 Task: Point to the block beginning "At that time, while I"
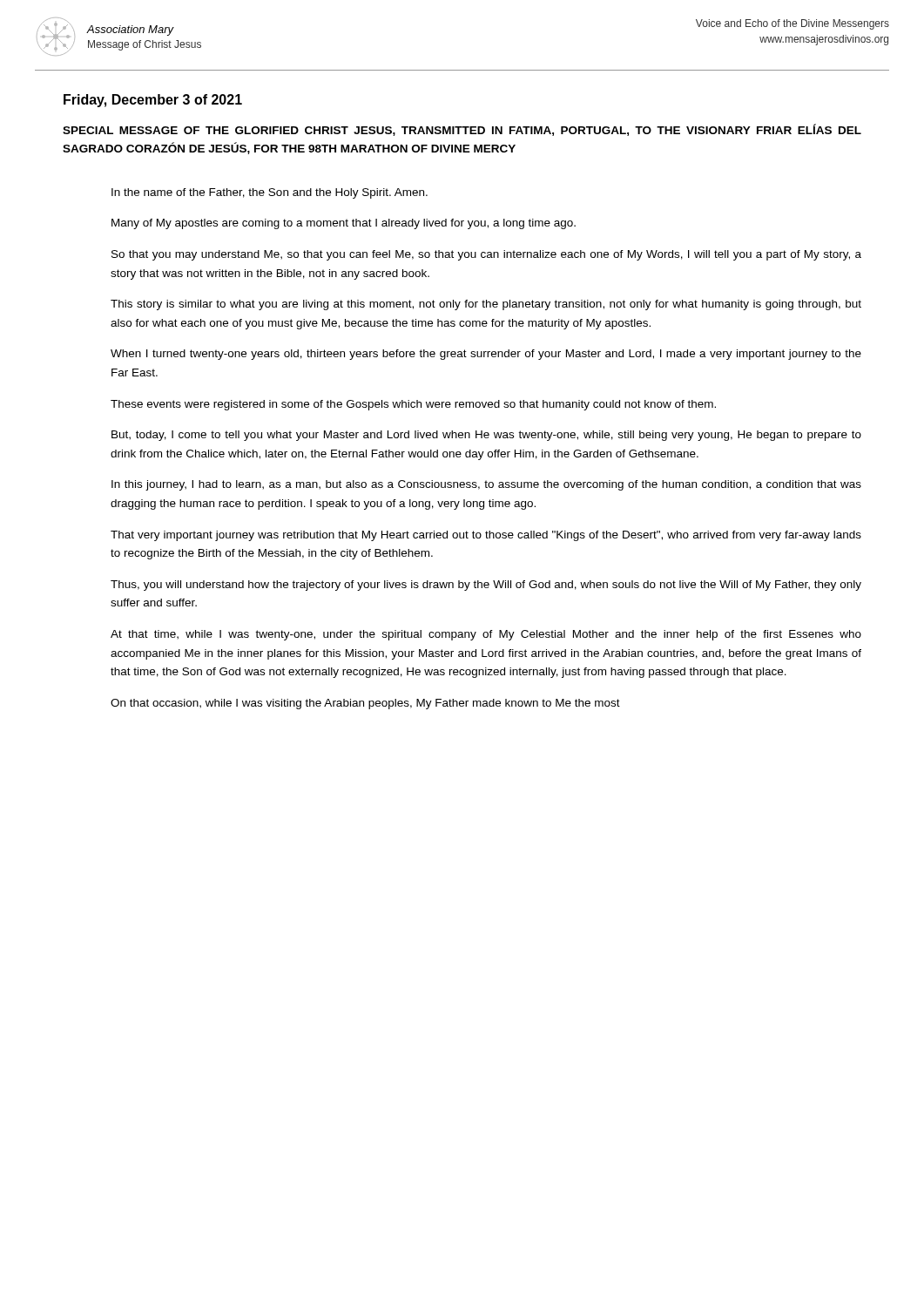pos(486,653)
